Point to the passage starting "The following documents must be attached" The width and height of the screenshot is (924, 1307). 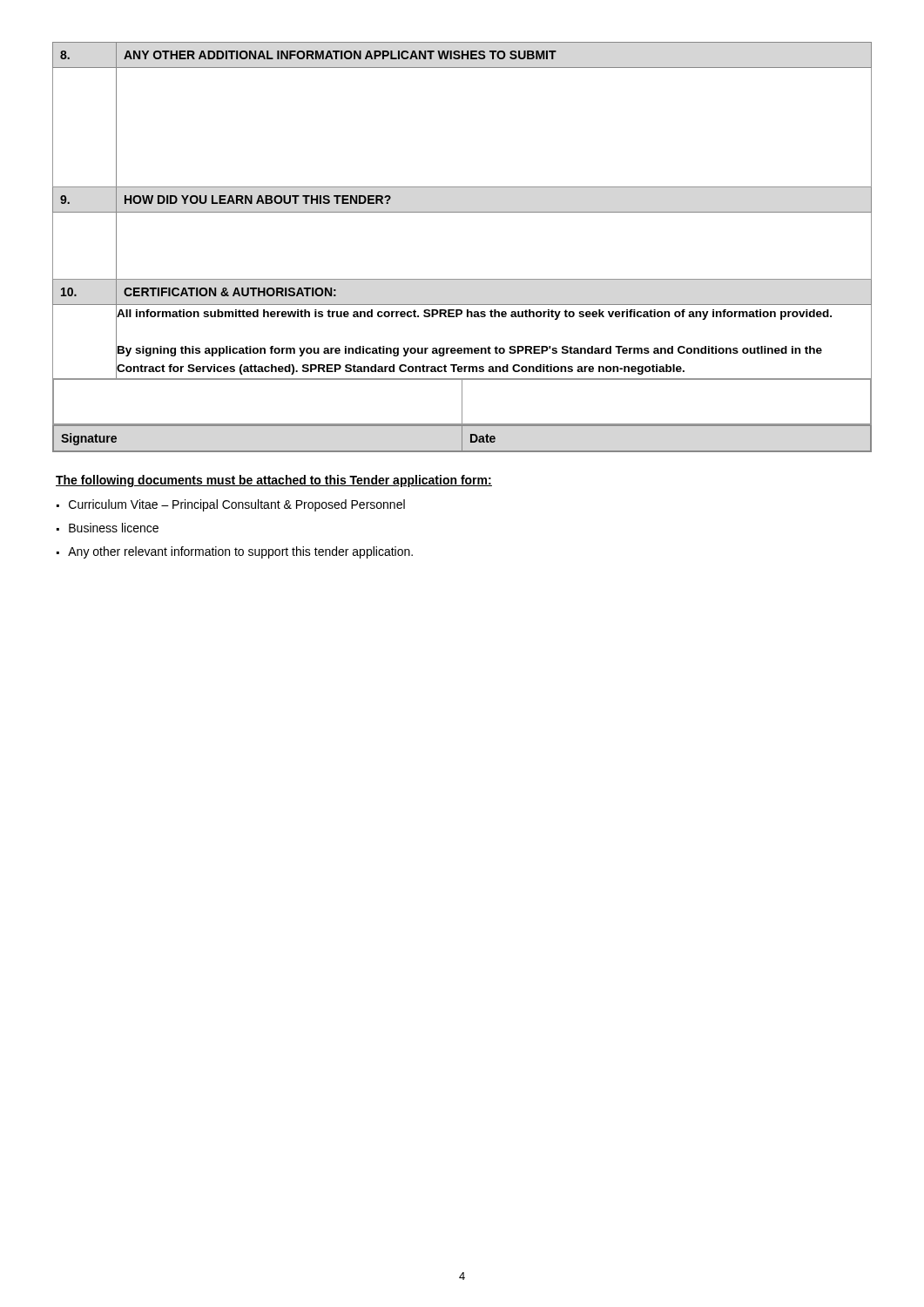tap(274, 480)
